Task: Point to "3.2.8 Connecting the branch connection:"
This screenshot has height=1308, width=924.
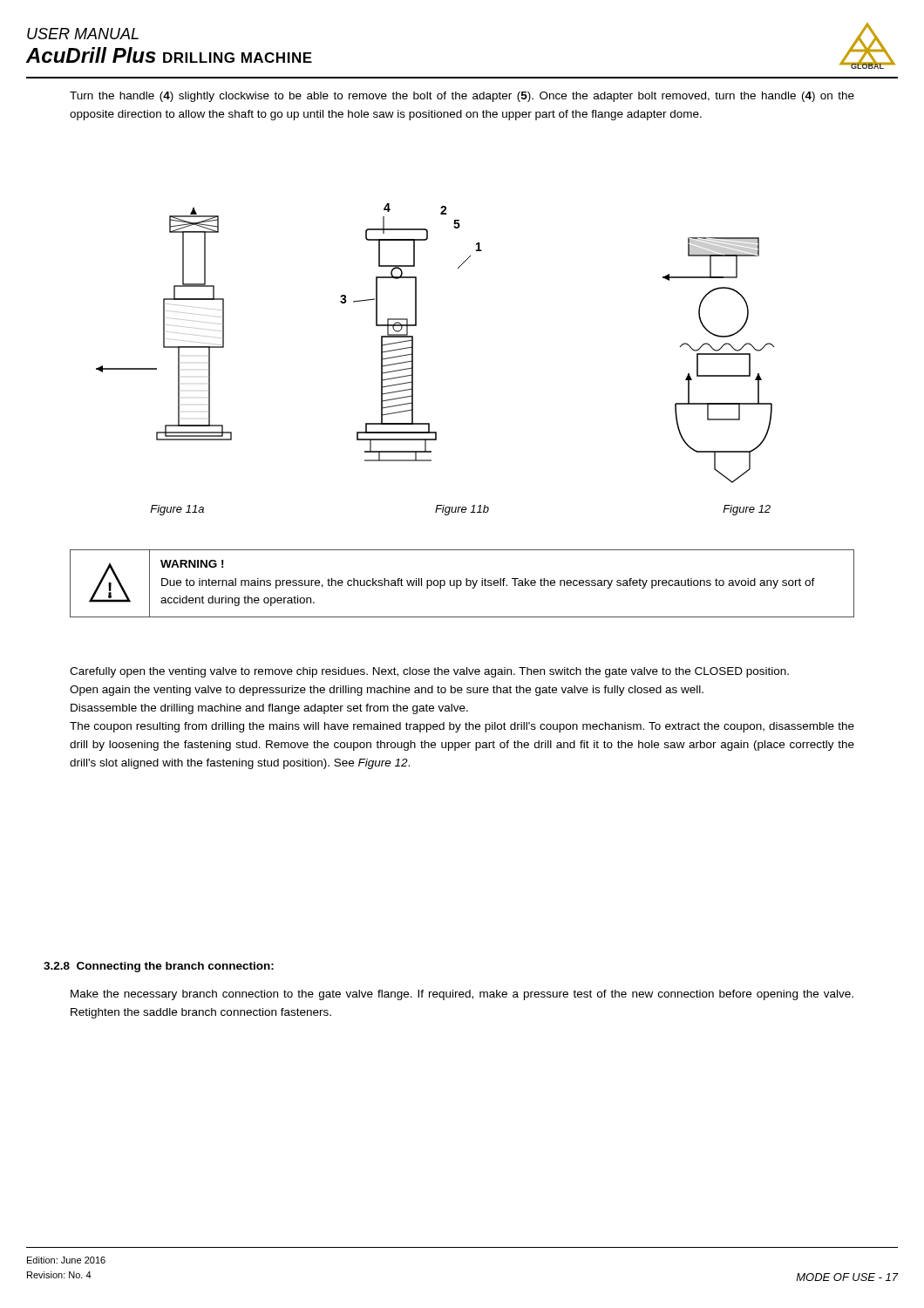Action: point(159,966)
